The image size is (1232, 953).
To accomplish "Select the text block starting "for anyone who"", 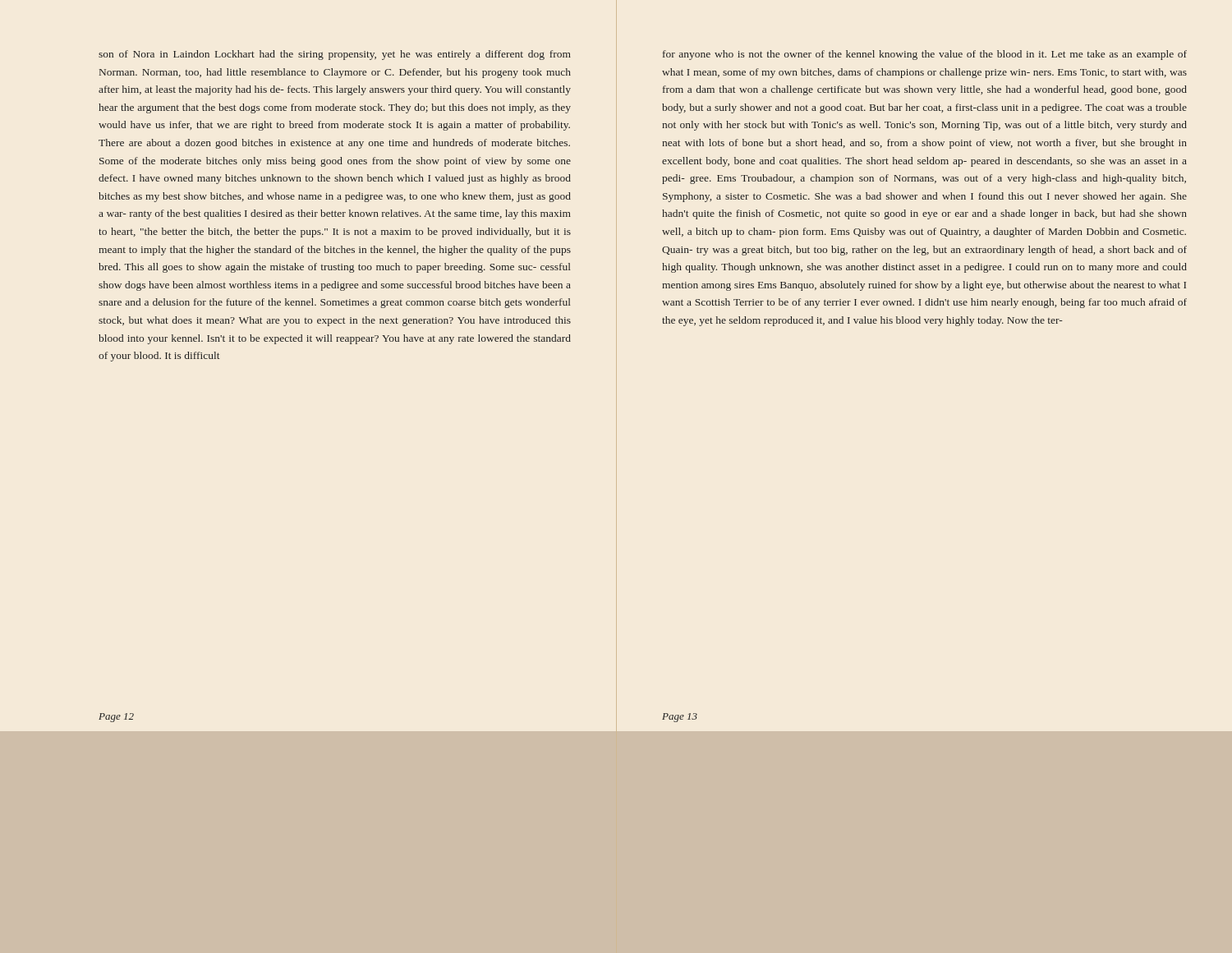I will coord(924,187).
